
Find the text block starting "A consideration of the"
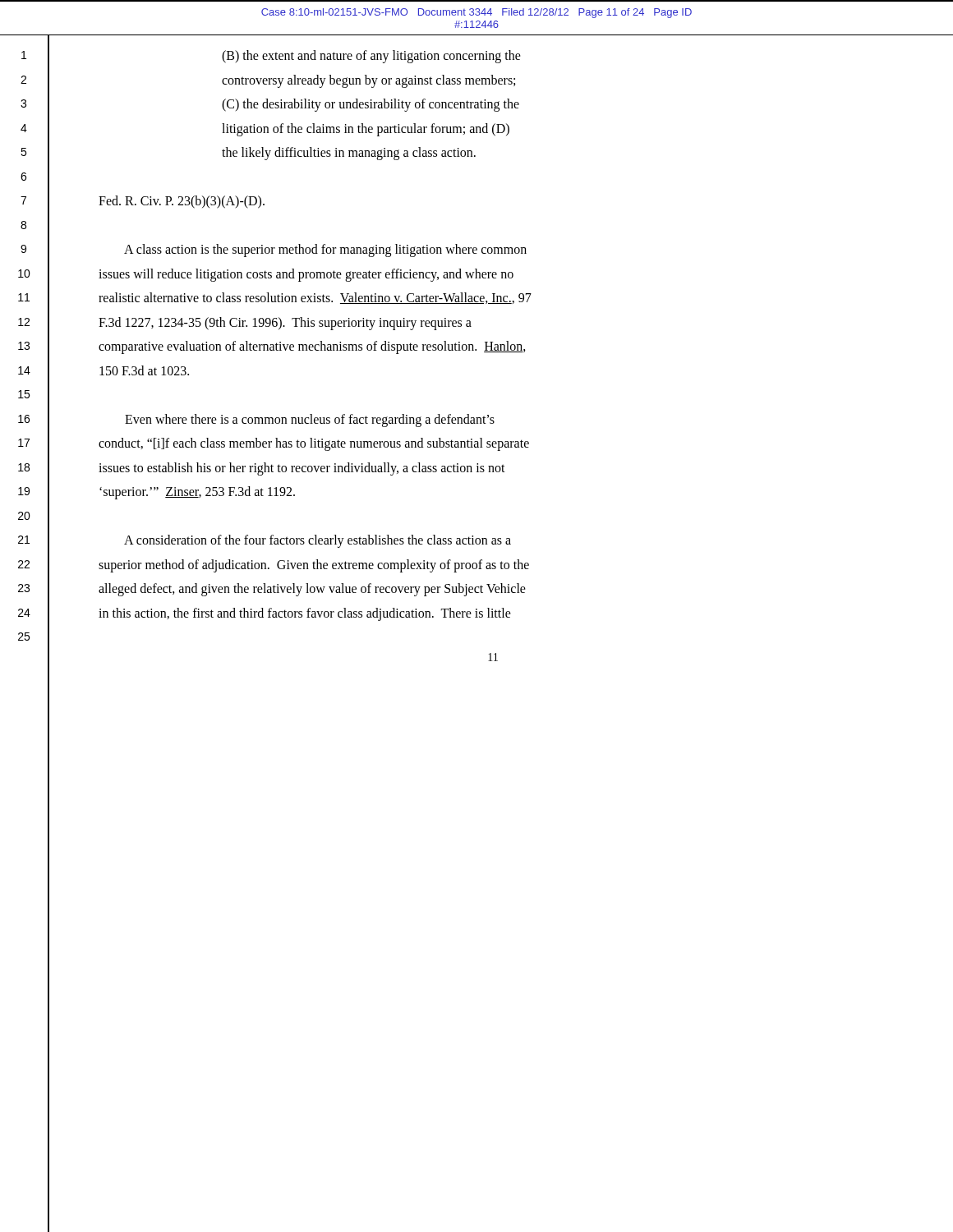(x=493, y=577)
